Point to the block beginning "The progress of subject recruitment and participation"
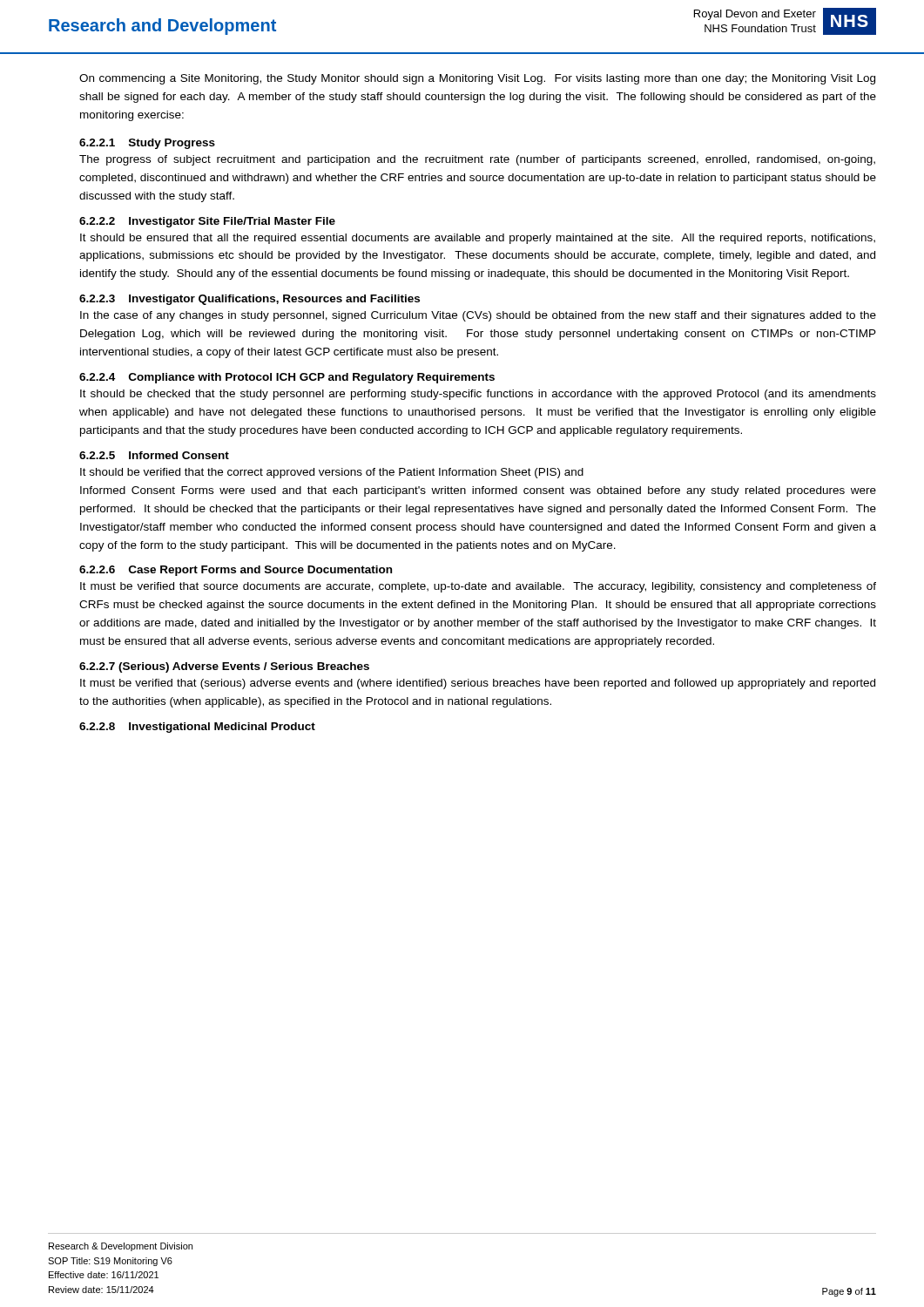This screenshot has width=924, height=1307. (478, 177)
